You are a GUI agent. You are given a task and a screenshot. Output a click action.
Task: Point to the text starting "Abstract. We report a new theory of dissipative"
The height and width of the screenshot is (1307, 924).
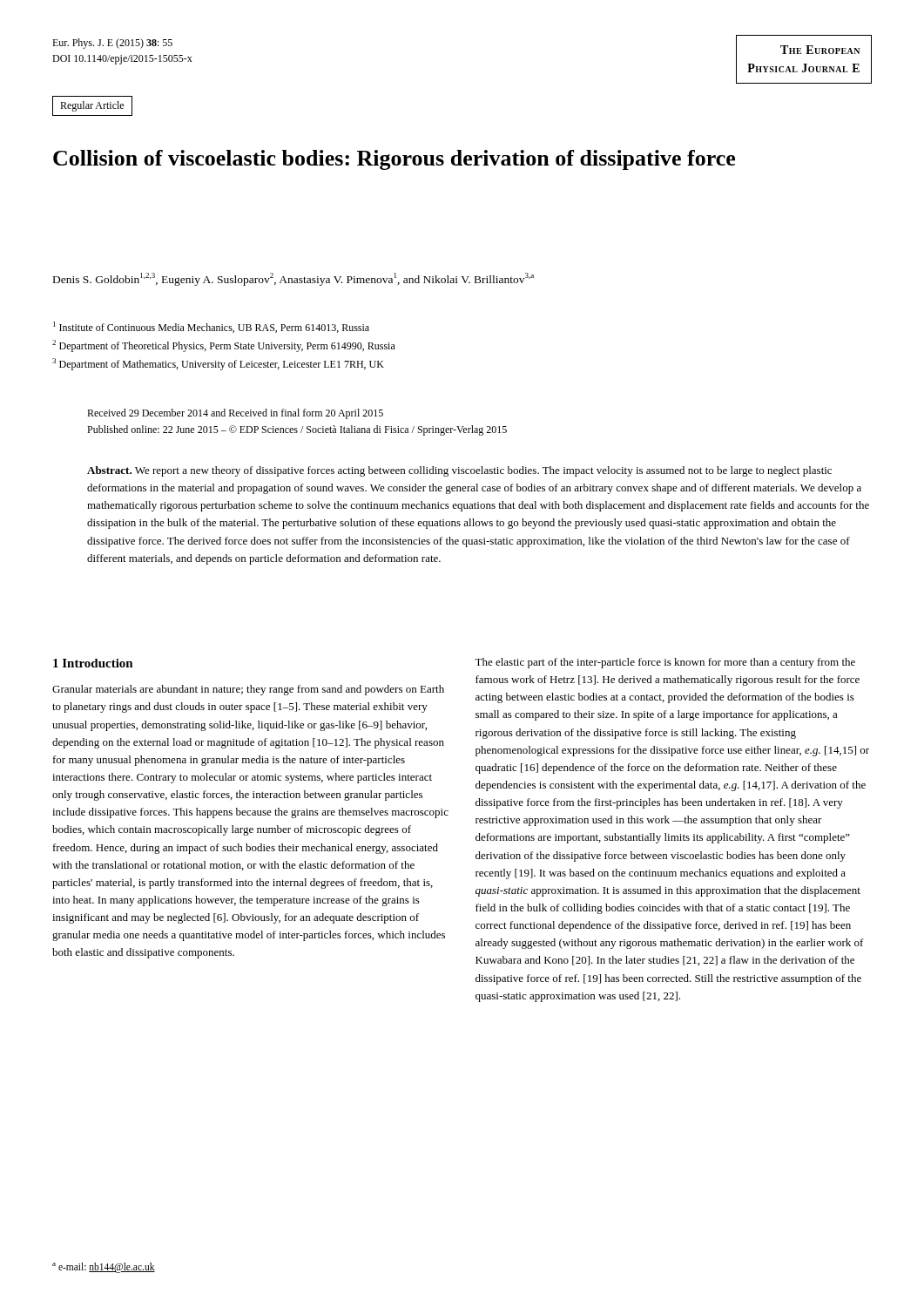[x=478, y=514]
